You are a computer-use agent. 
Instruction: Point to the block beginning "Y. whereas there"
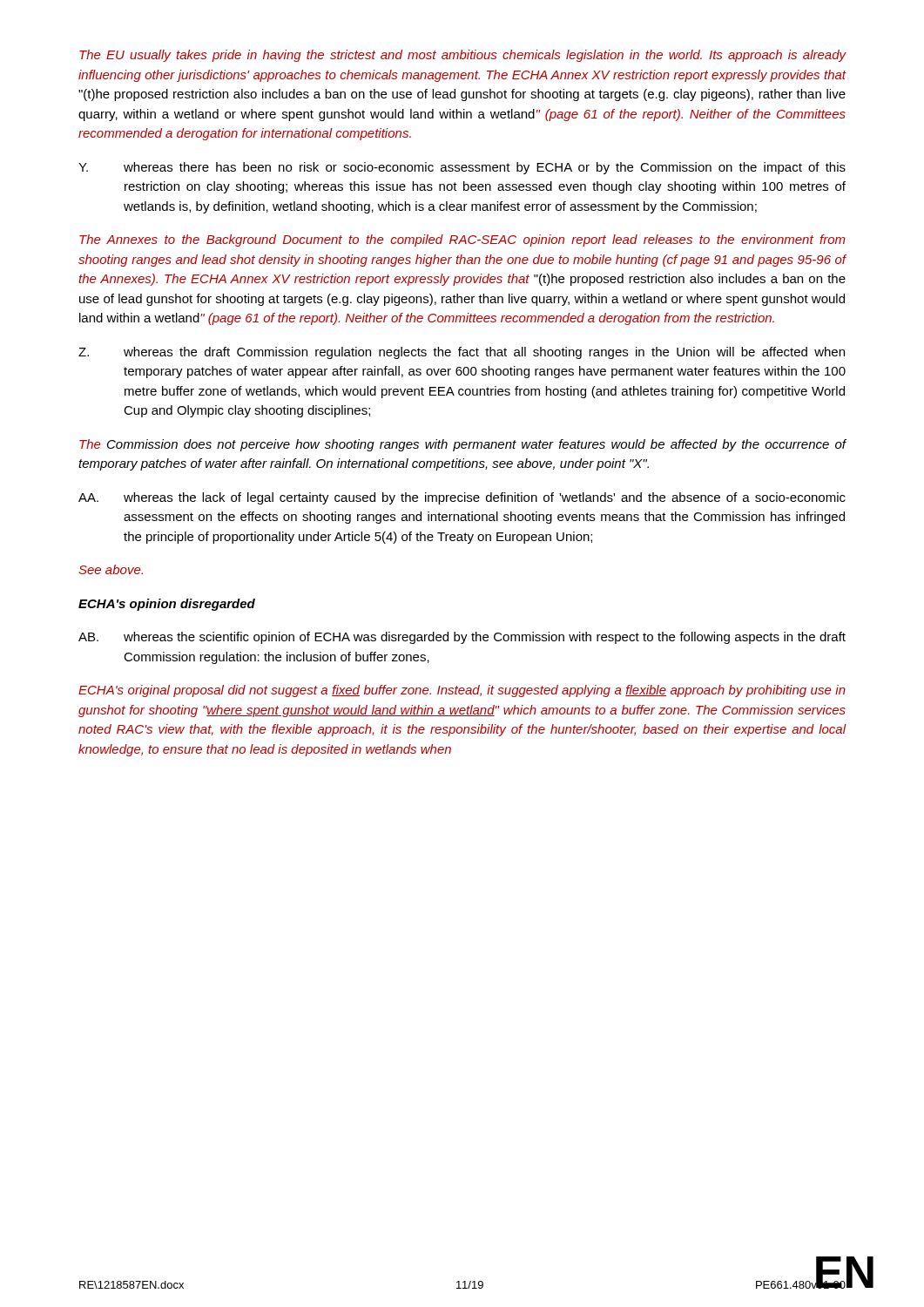[x=462, y=187]
